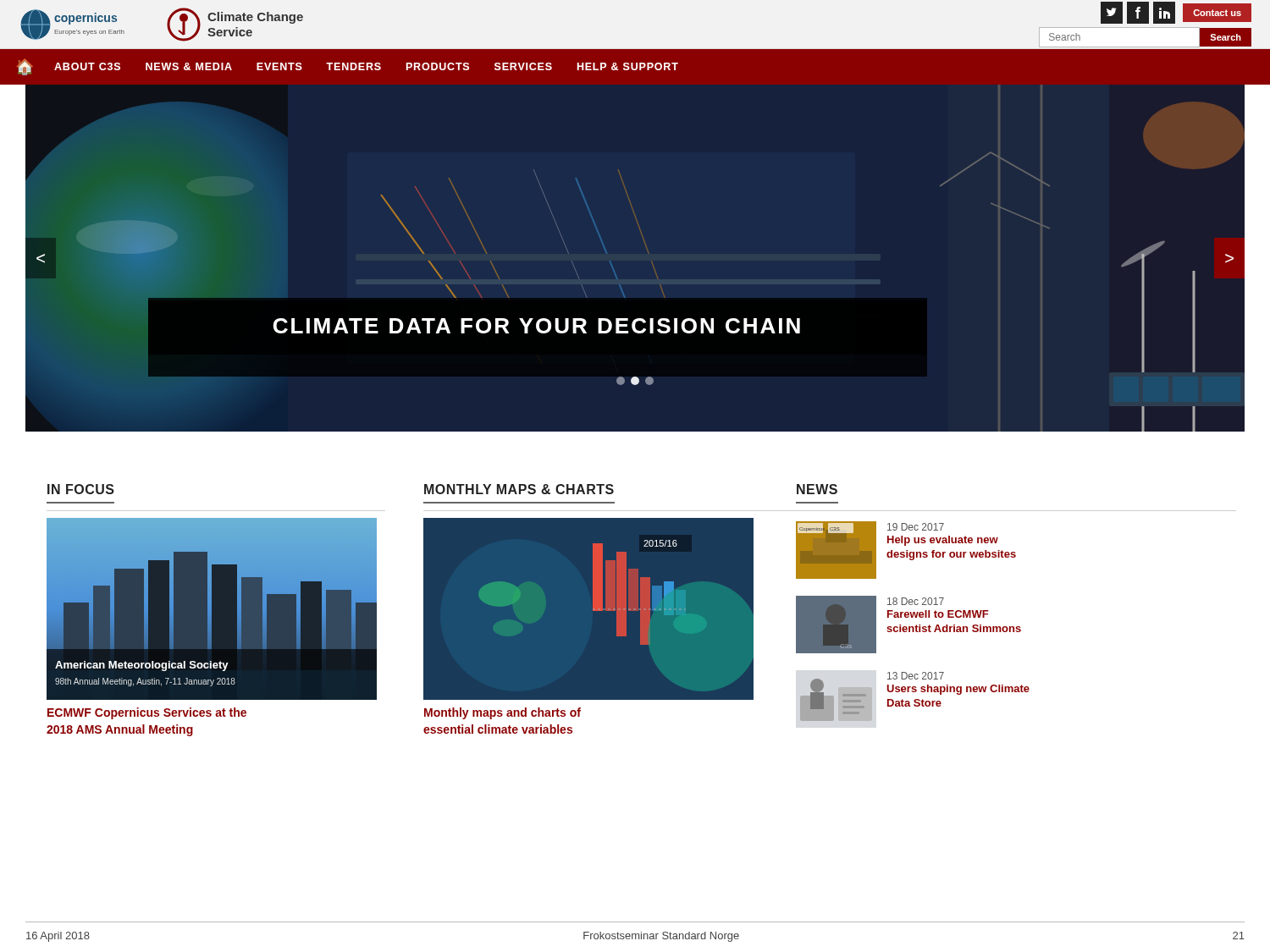Click on the map
This screenshot has height=952, width=1270.
(x=588, y=609)
